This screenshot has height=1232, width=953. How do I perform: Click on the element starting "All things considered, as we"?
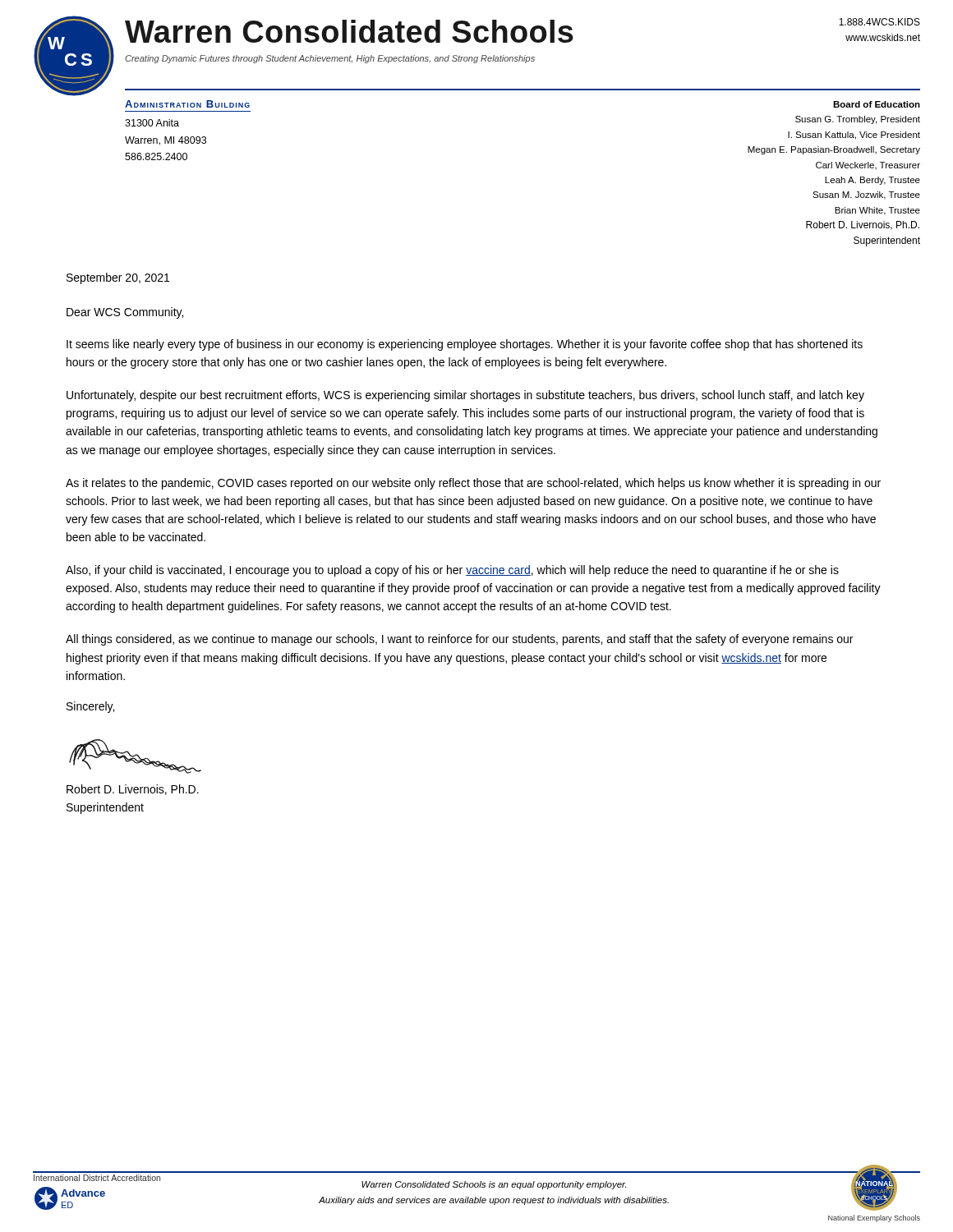pyautogui.click(x=459, y=658)
